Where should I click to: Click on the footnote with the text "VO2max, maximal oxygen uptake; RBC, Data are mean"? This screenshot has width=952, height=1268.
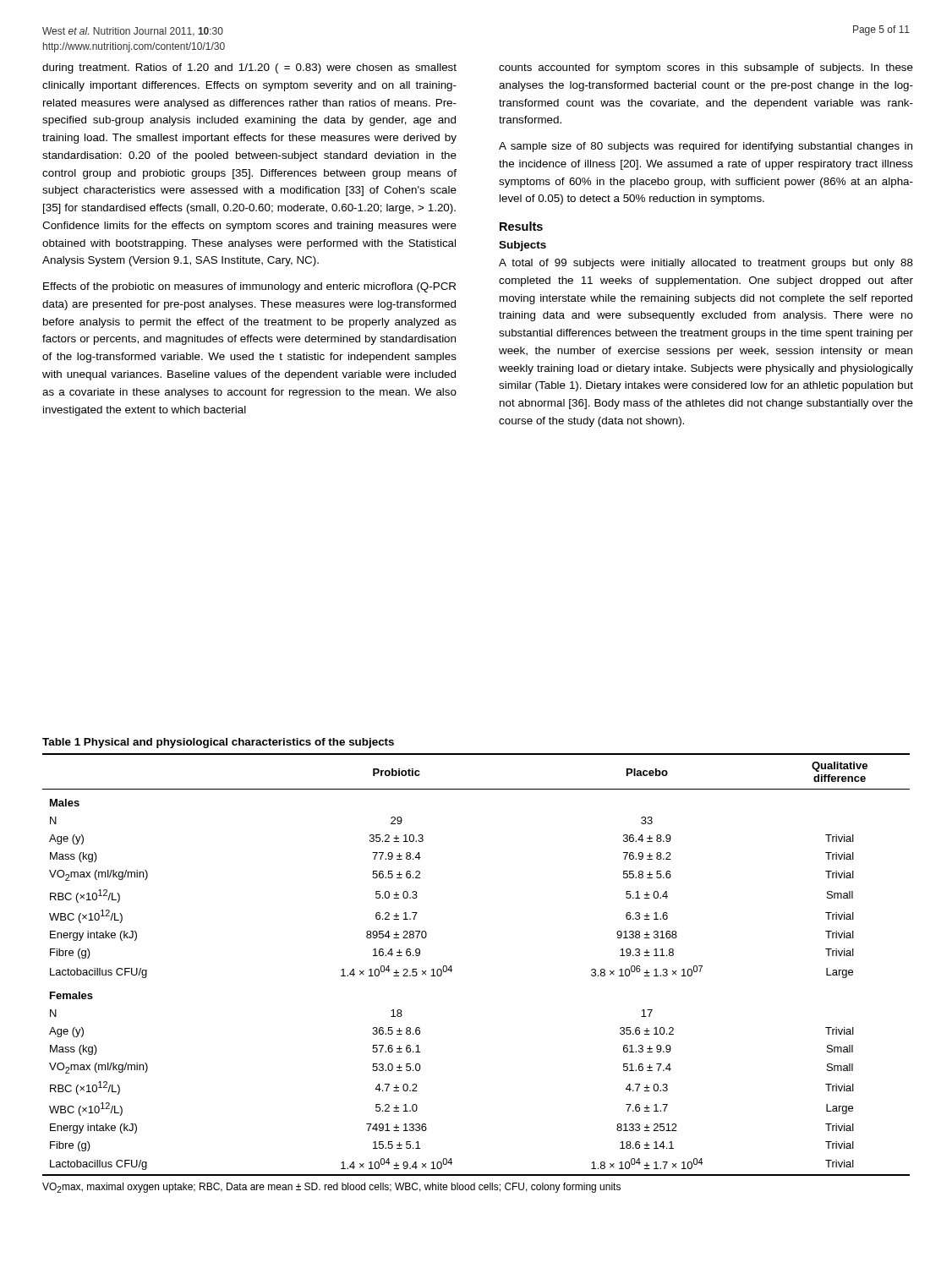point(332,1188)
